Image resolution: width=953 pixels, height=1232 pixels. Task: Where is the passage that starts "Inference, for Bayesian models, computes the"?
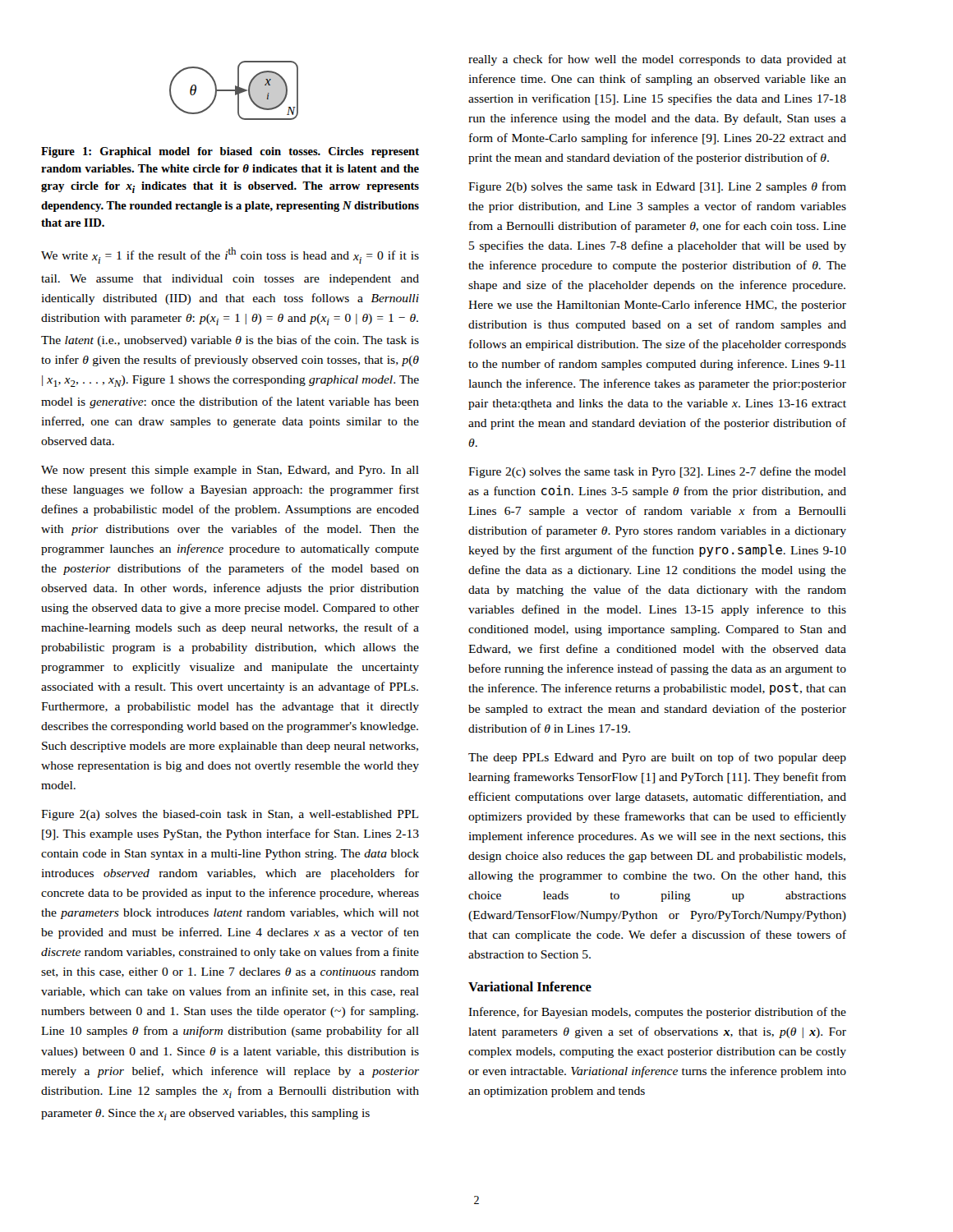(657, 1051)
